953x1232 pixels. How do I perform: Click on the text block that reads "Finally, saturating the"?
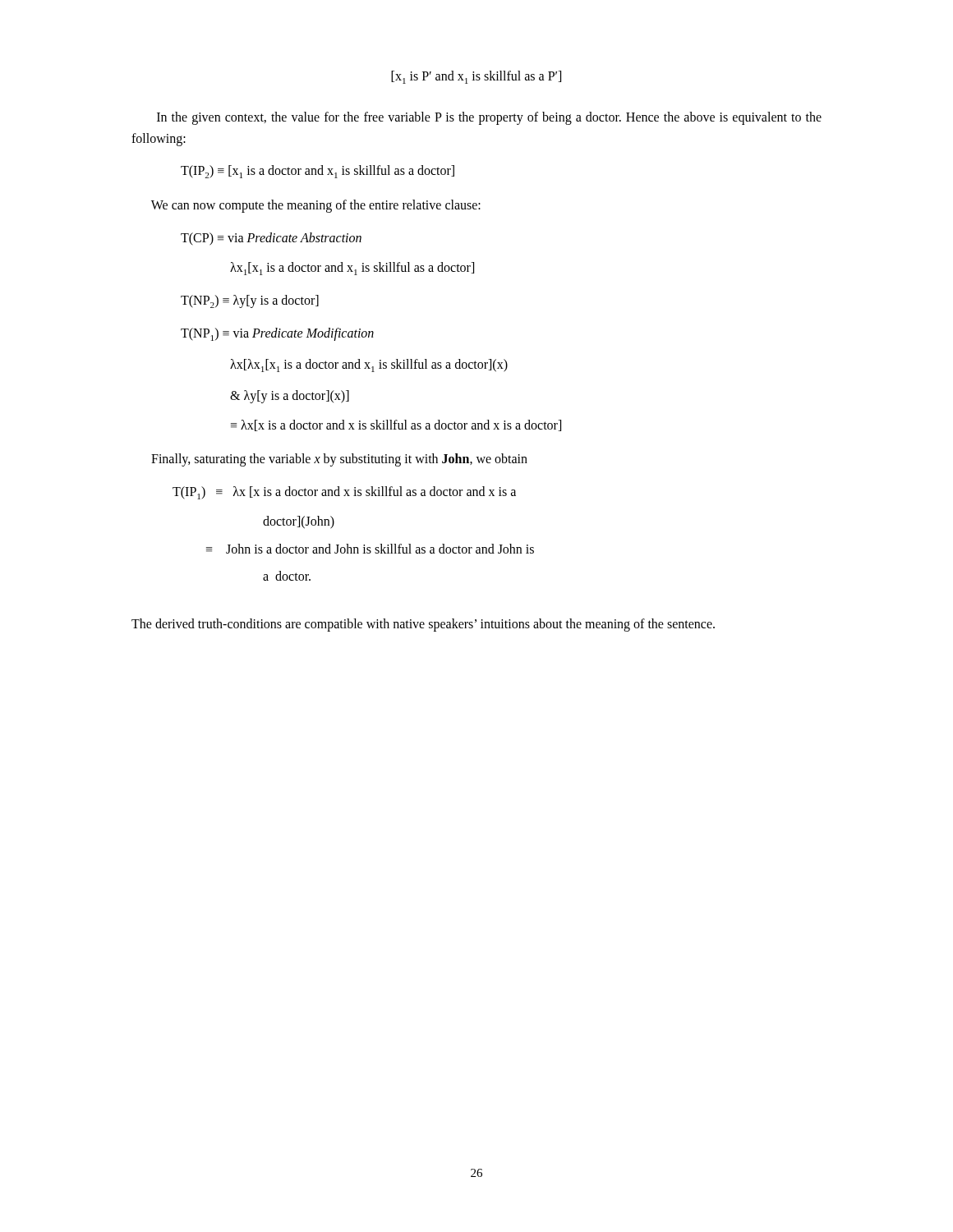click(x=329, y=459)
